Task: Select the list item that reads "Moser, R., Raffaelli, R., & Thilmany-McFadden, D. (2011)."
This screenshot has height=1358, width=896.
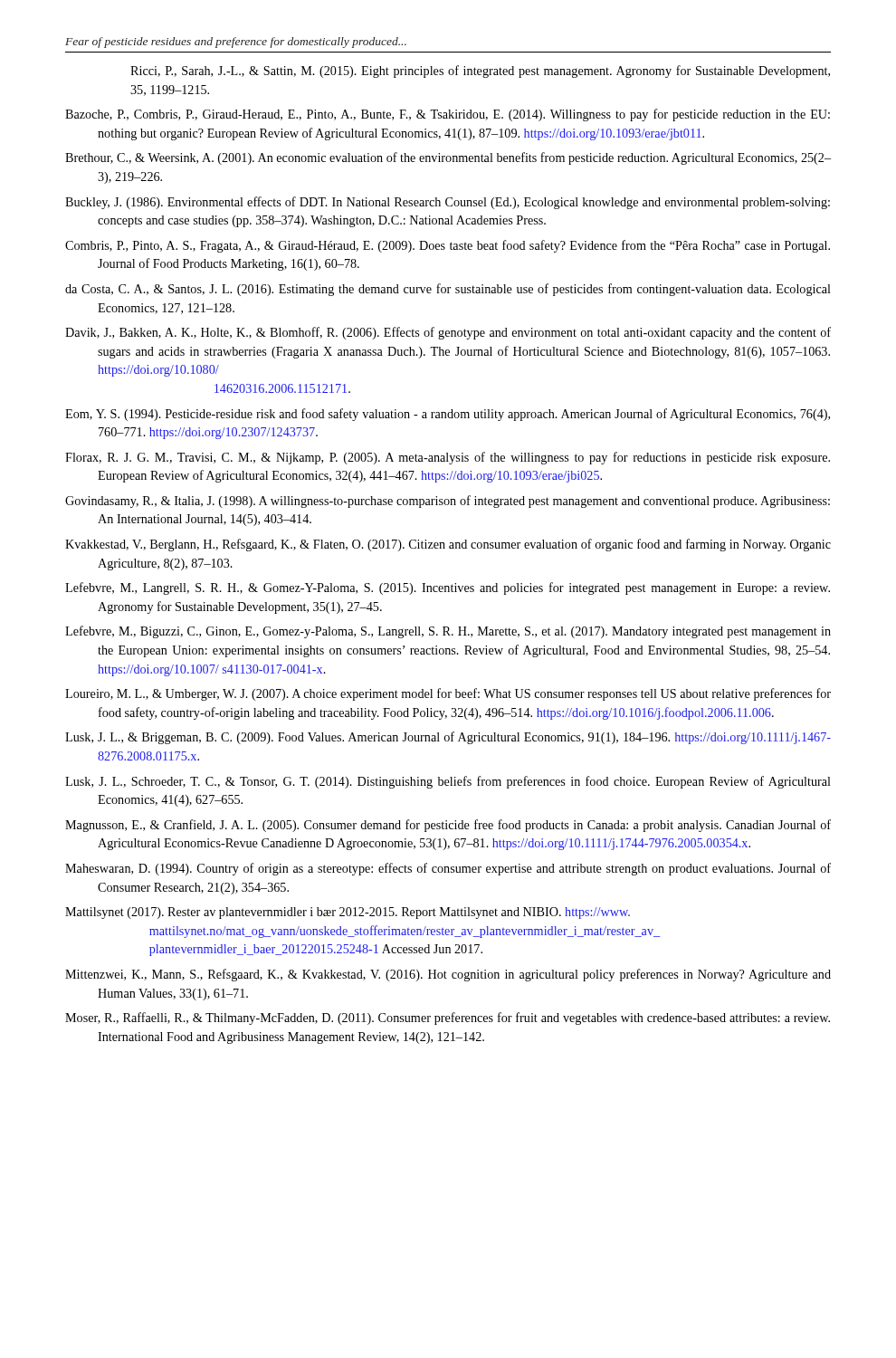Action: pyautogui.click(x=448, y=1027)
